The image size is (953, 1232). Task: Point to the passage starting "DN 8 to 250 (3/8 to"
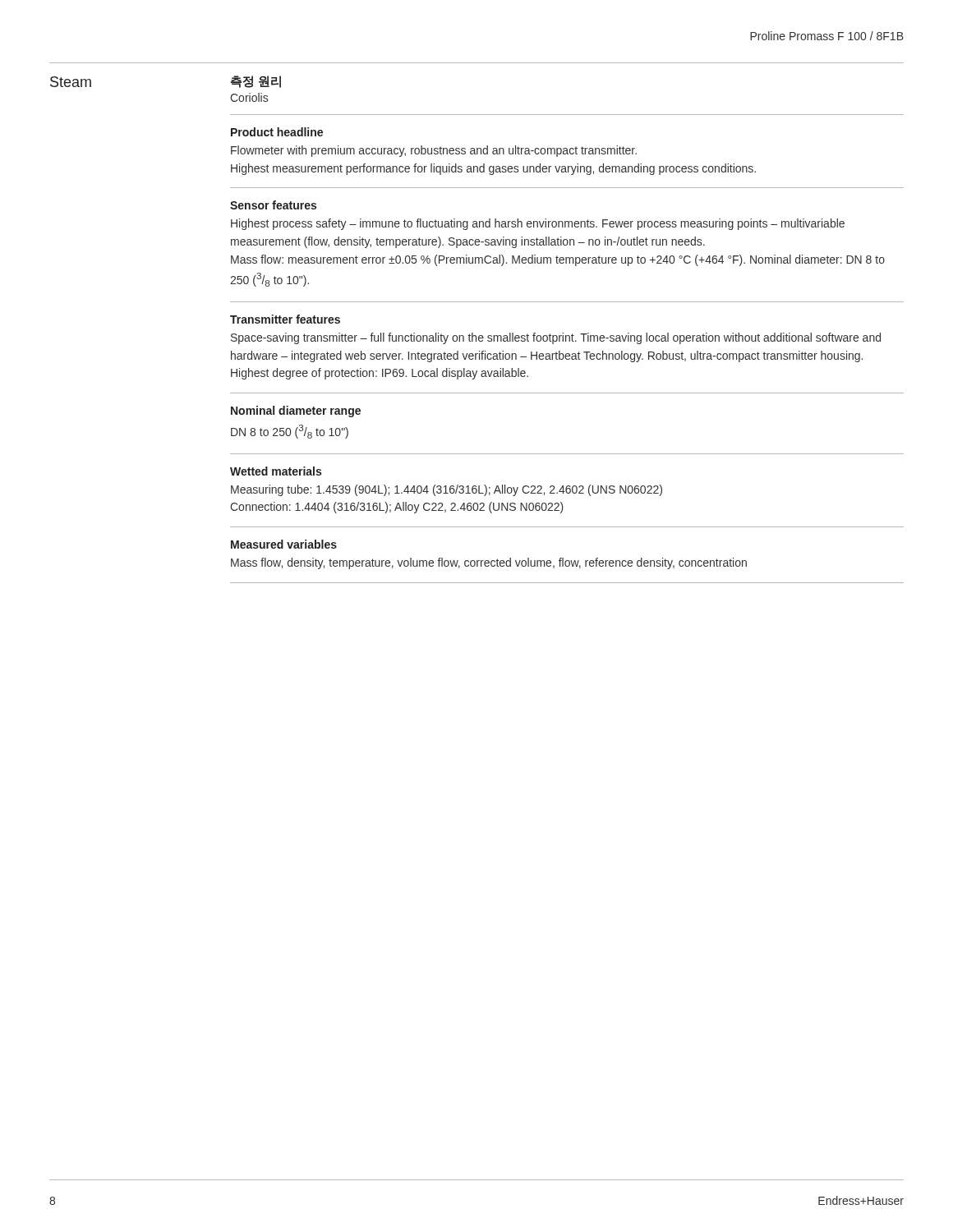290,431
